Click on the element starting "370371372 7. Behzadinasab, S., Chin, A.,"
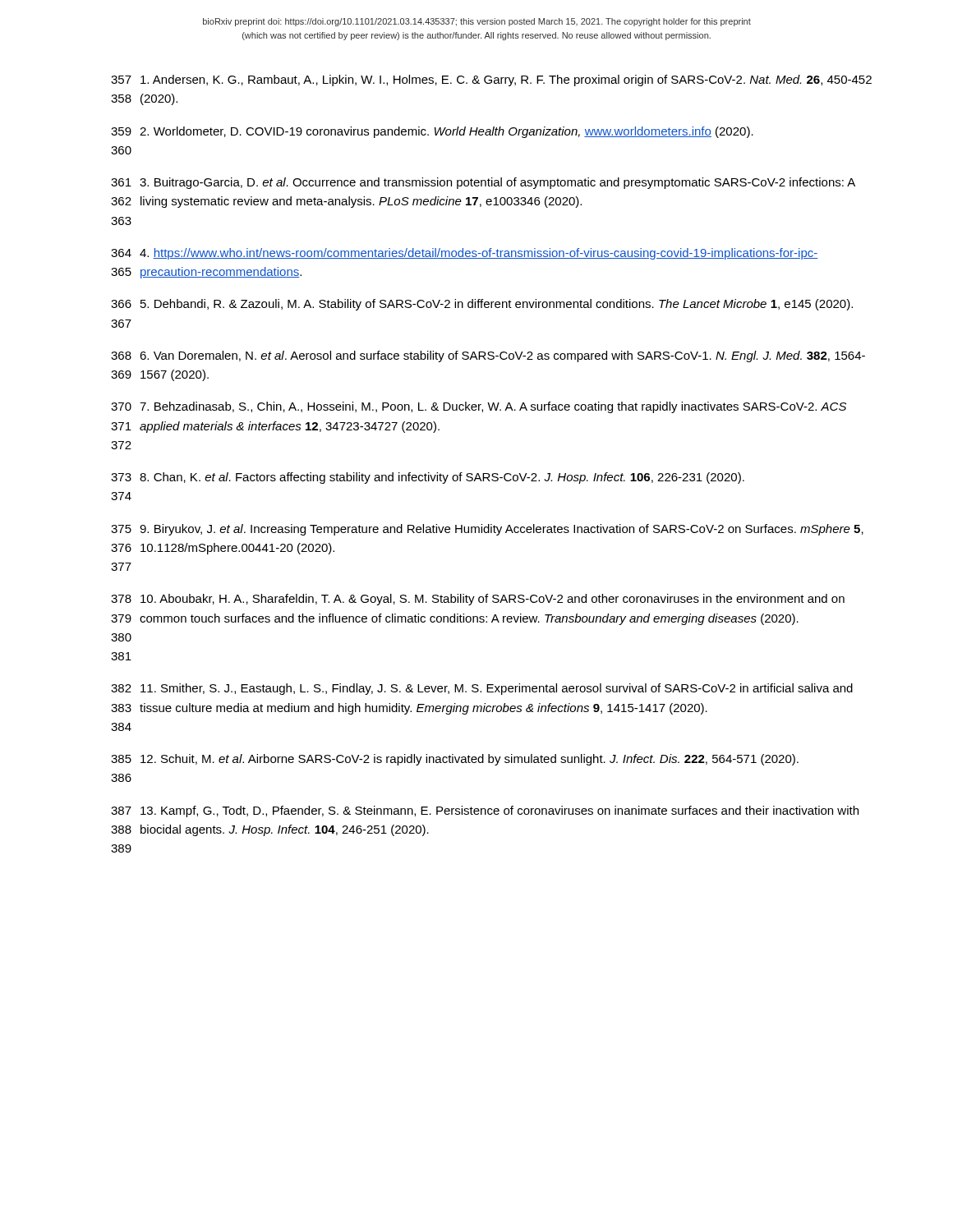The width and height of the screenshot is (953, 1232). [x=479, y=407]
